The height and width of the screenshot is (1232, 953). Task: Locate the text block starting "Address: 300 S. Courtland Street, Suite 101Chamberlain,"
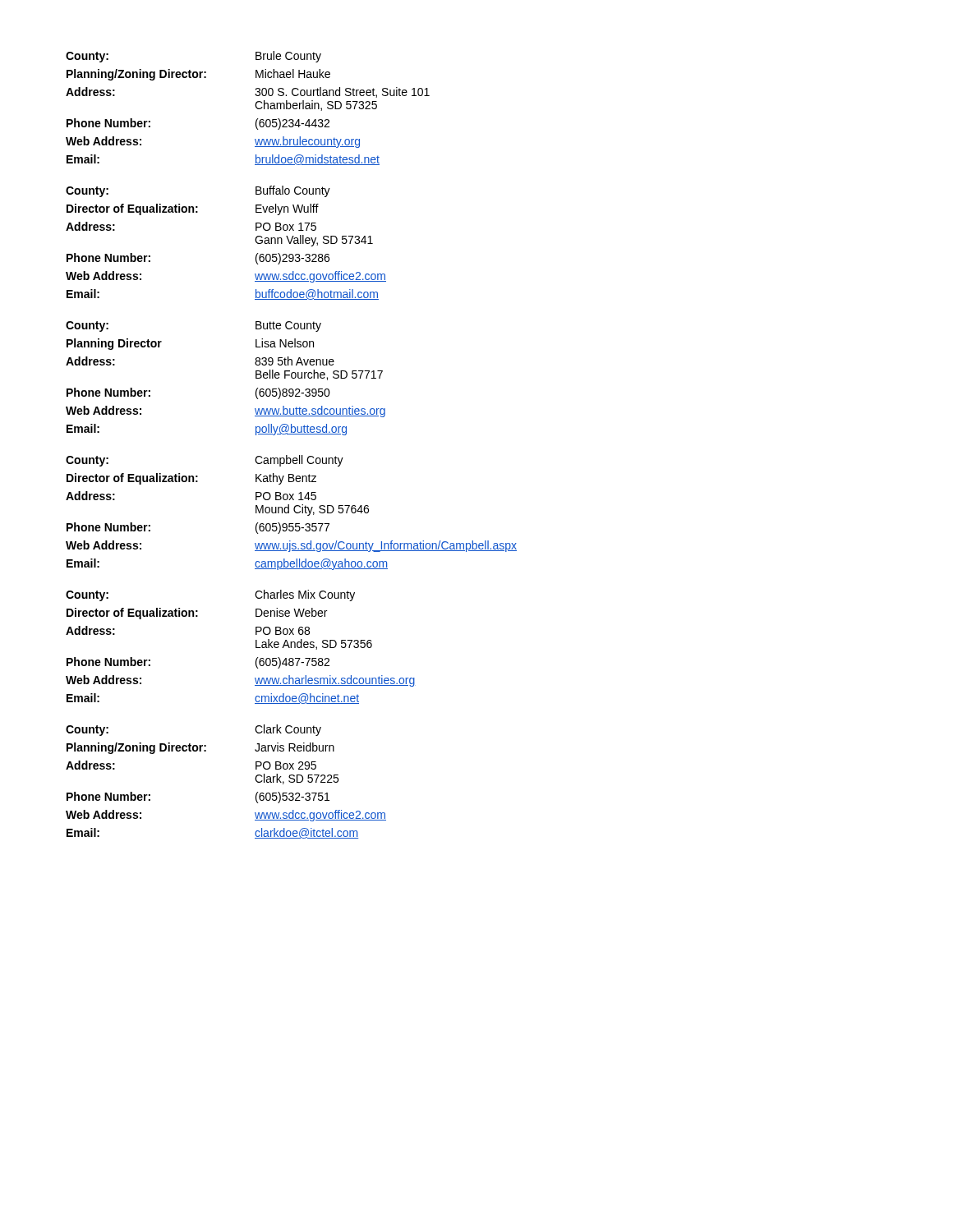click(93, 92)
